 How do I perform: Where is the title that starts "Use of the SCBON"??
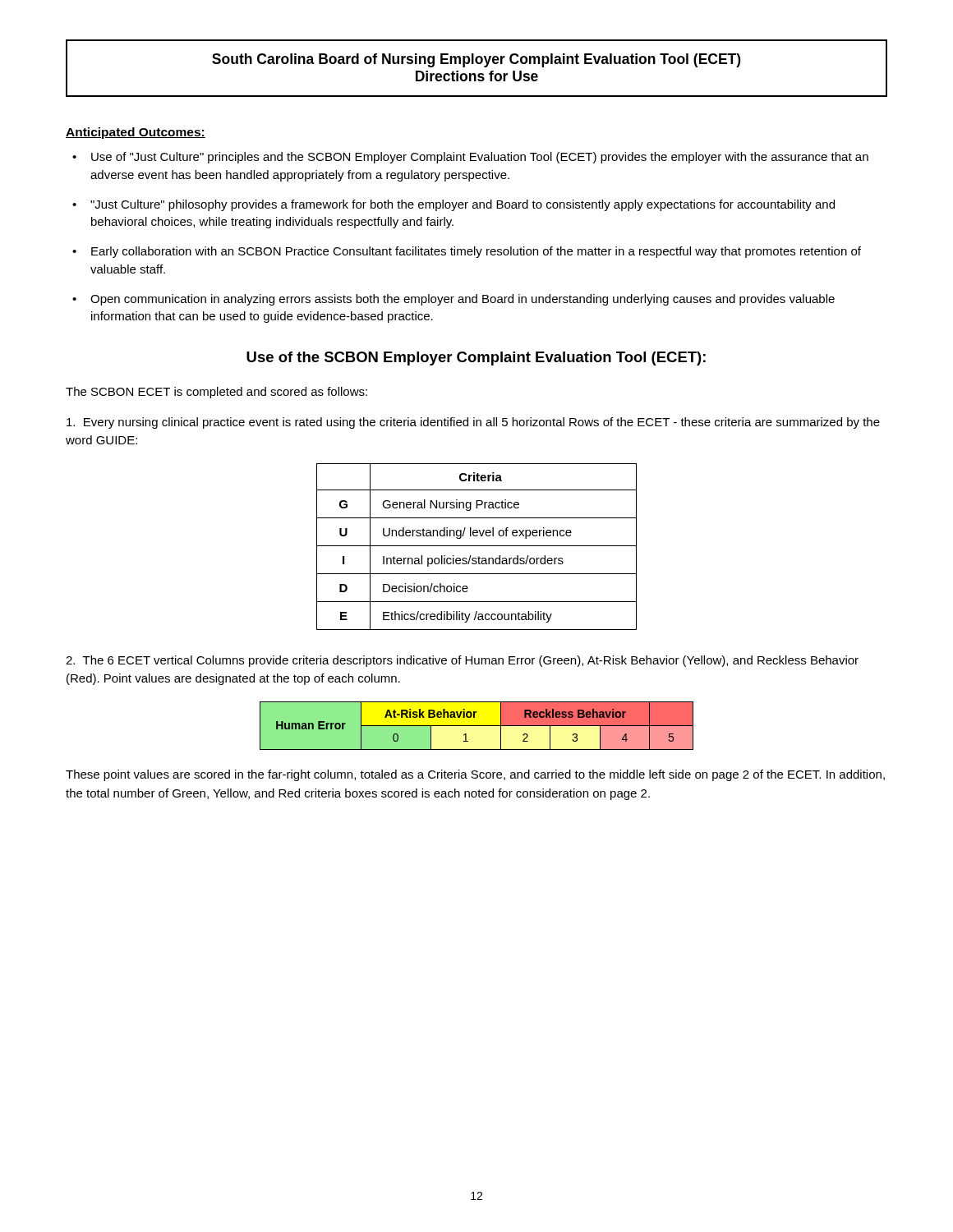coord(476,357)
